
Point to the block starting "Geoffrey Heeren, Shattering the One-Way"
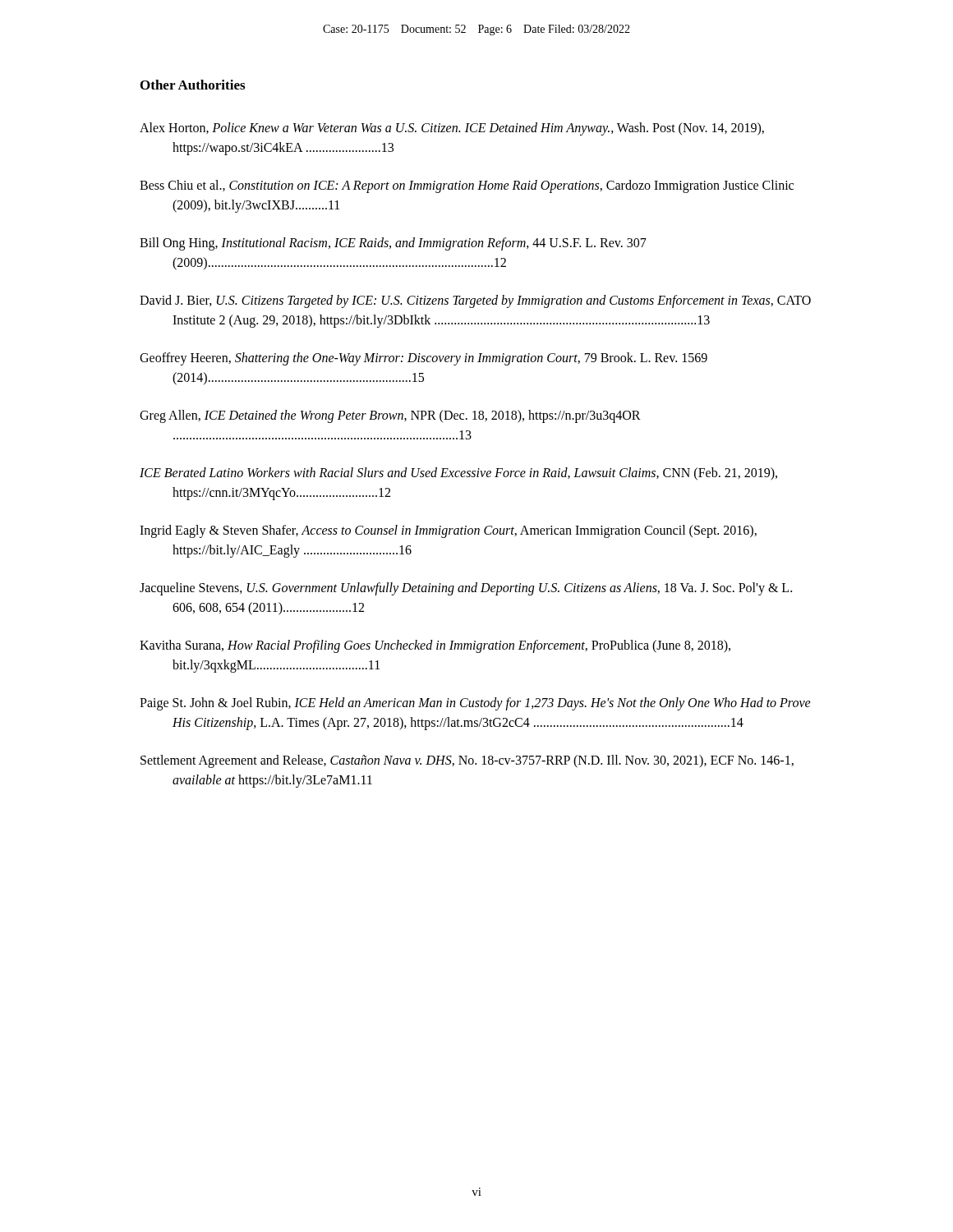pos(476,368)
